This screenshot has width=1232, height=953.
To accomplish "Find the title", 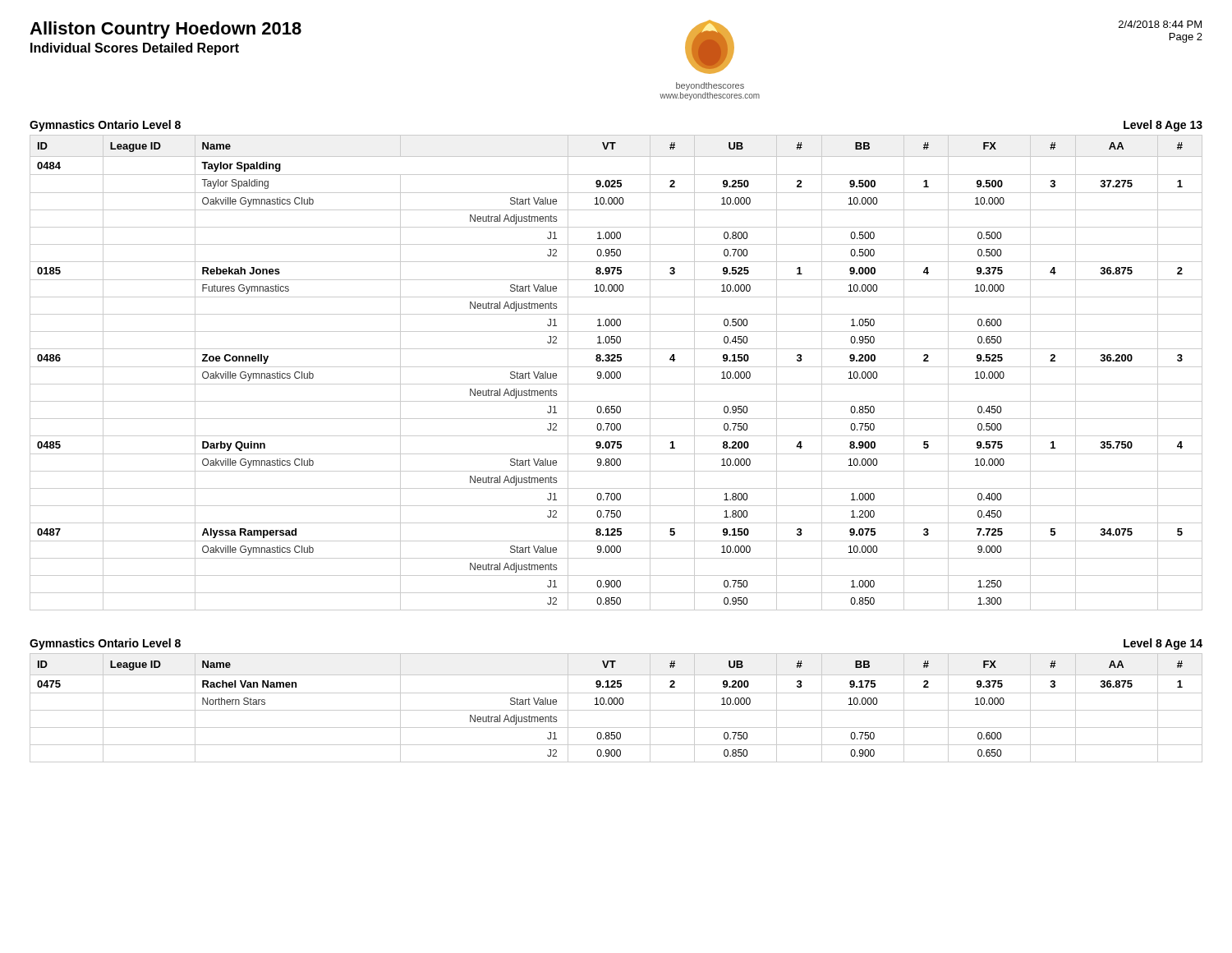I will pos(166,37).
